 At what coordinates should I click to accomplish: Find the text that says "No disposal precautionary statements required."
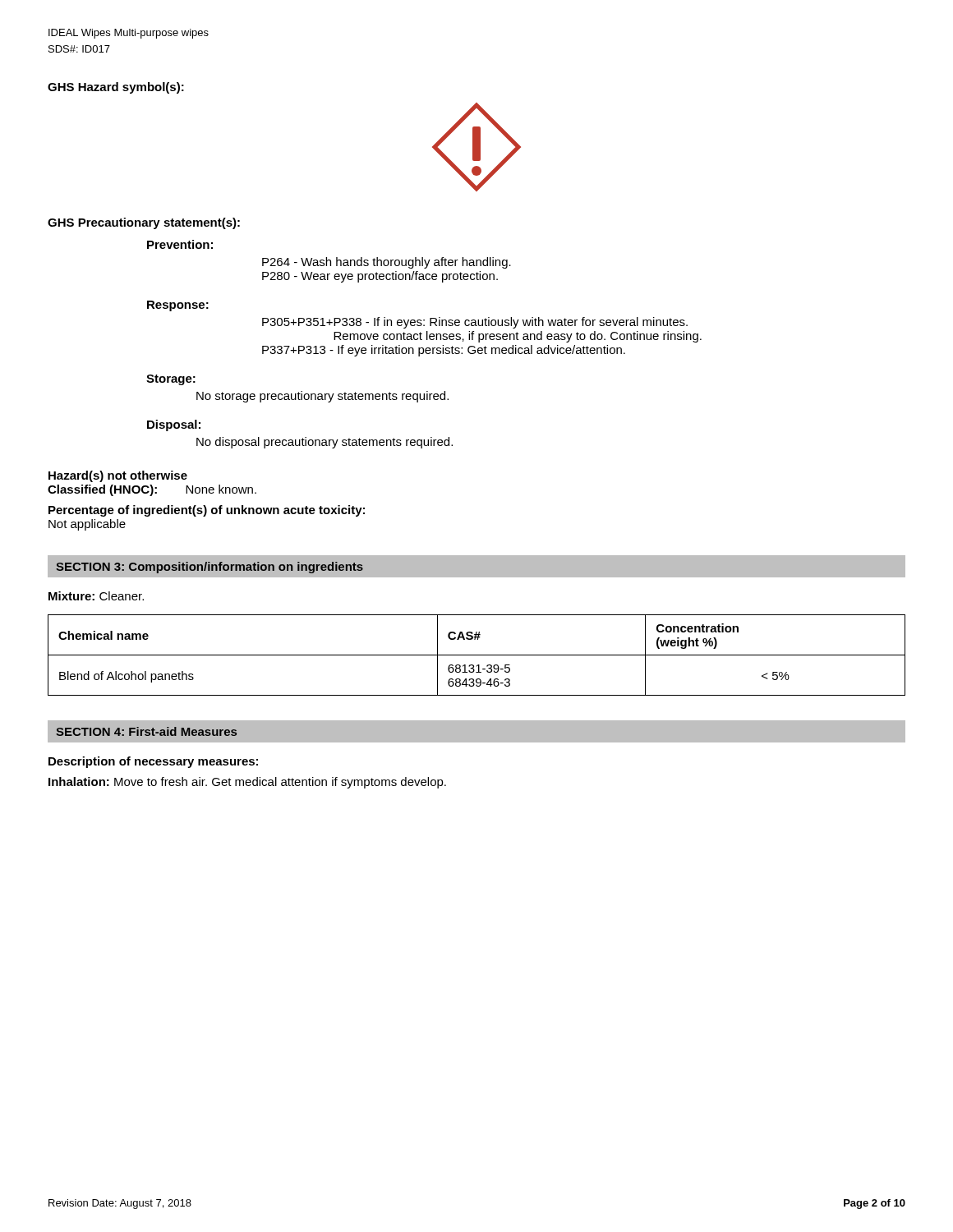click(x=325, y=441)
